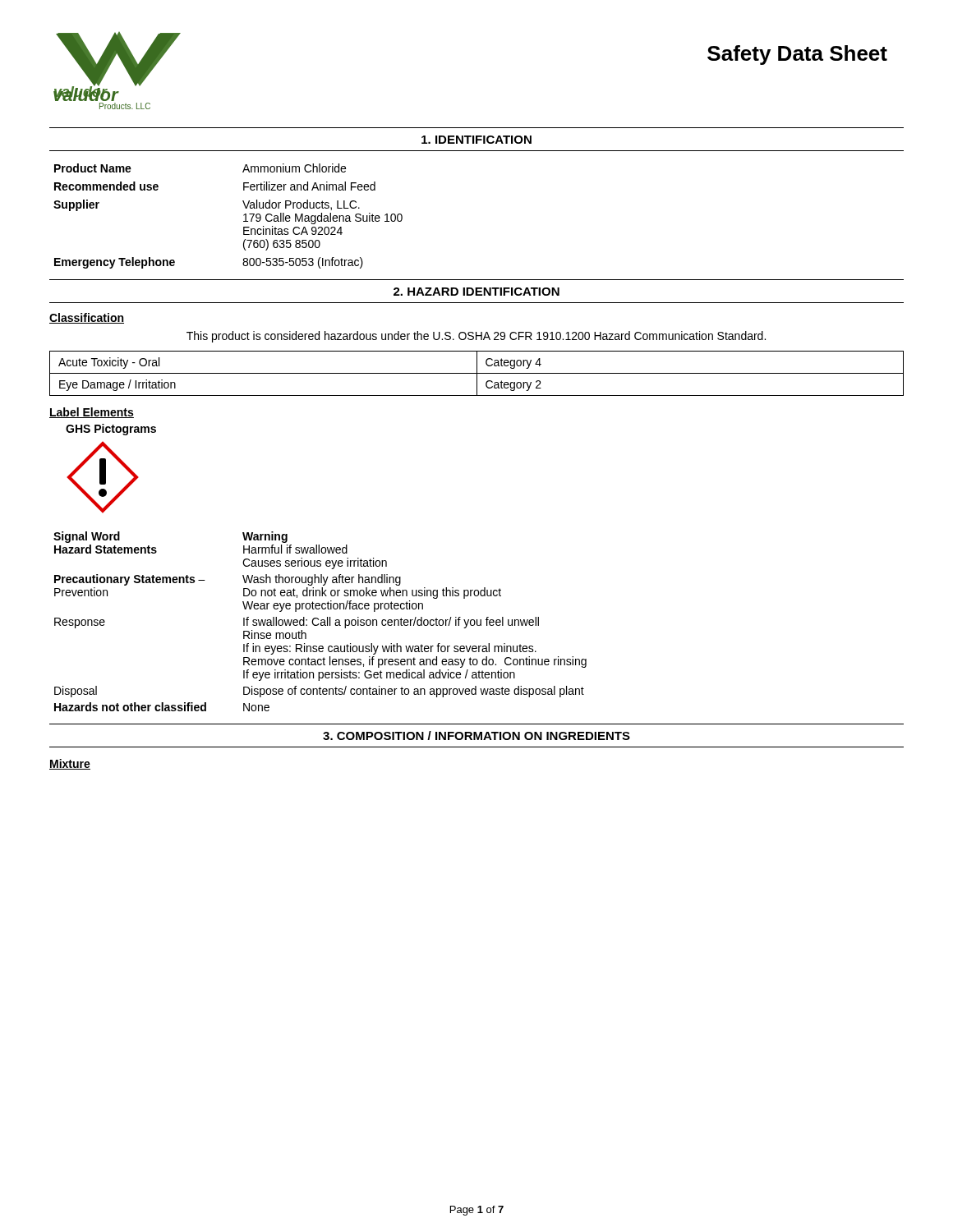
Task: Find "3. COMPOSITION / INFORMATION ON INGREDIENTS" on this page
Action: [476, 736]
